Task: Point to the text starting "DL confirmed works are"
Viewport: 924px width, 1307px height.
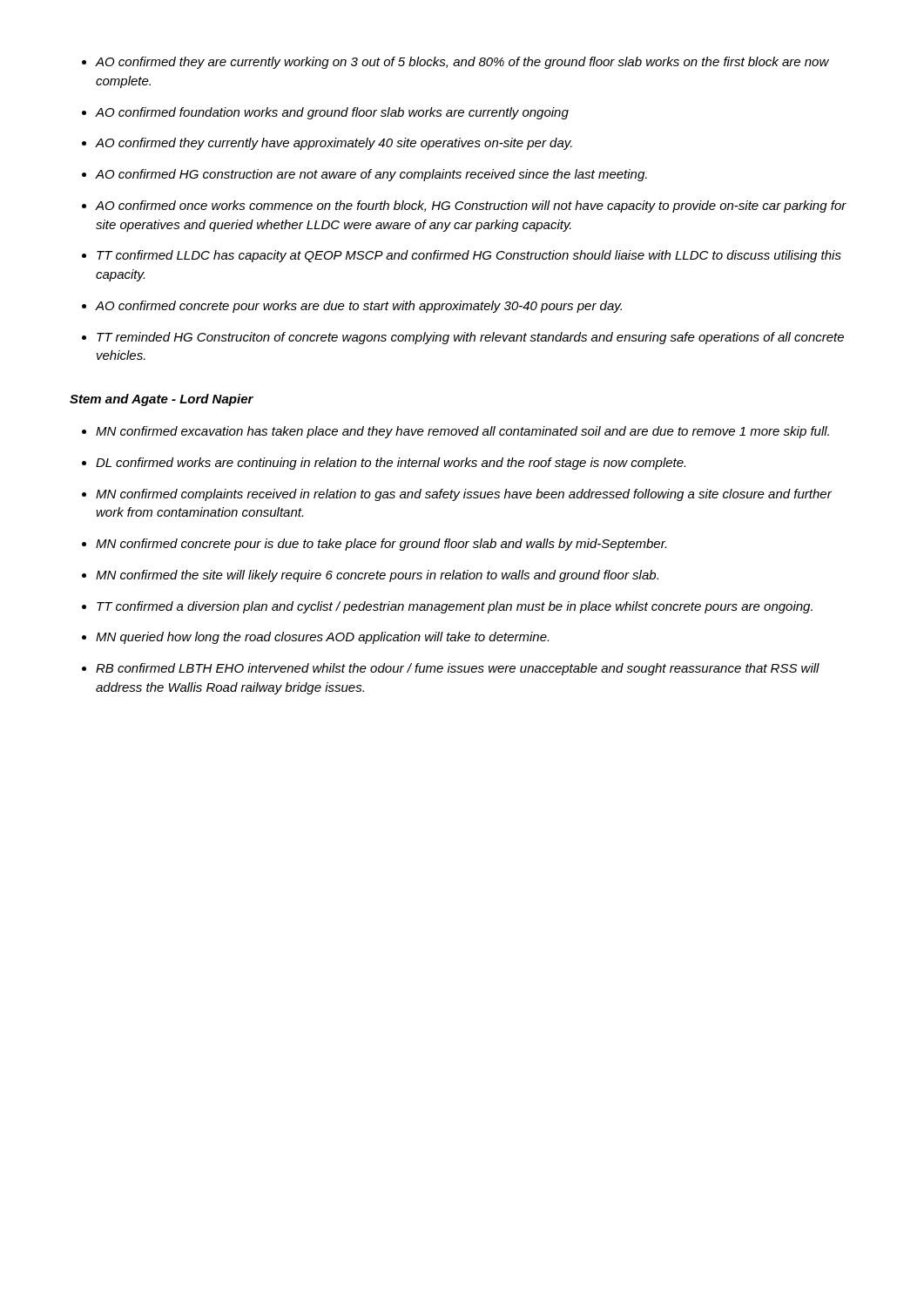Action: point(392,462)
